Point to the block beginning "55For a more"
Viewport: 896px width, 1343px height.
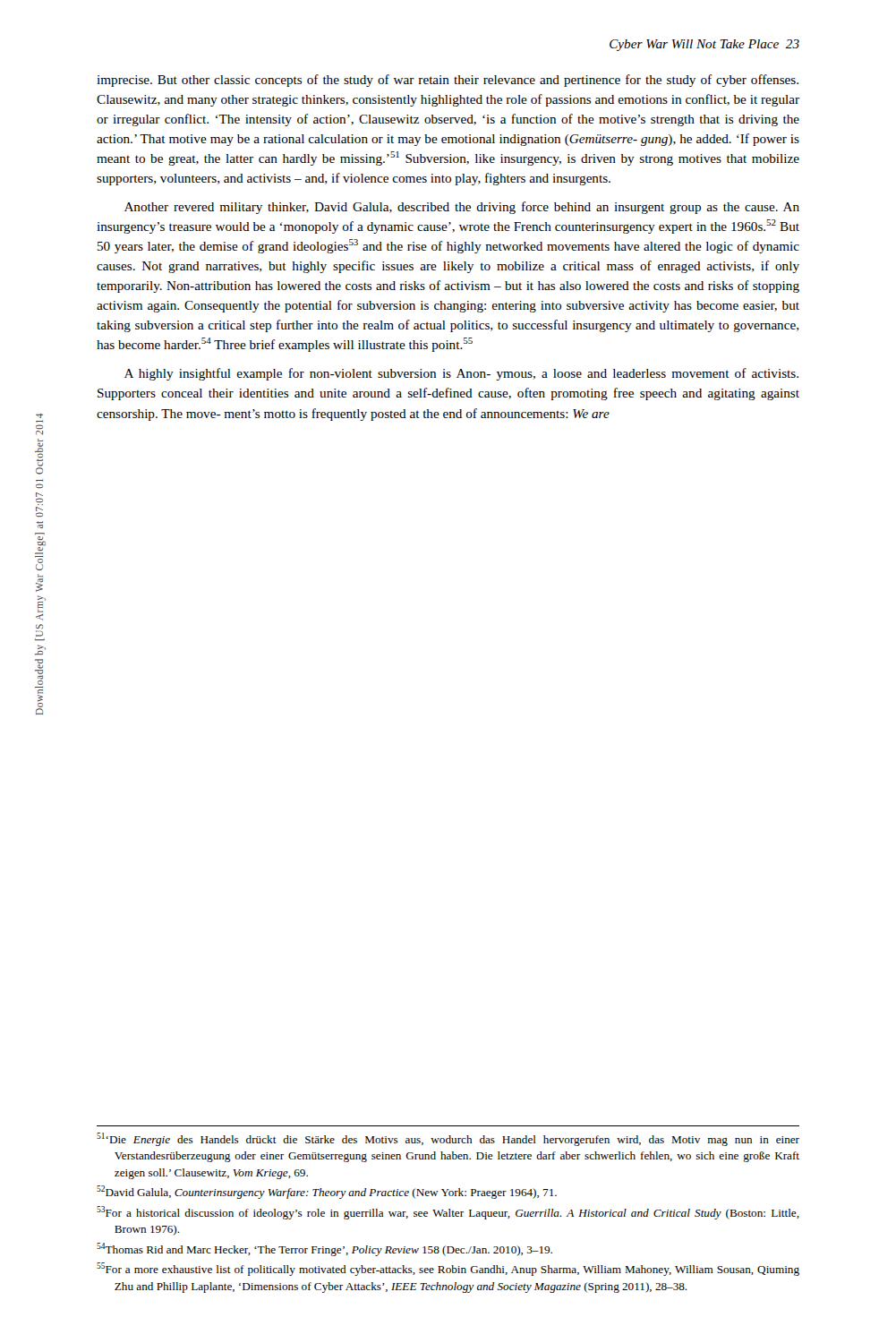[448, 1278]
